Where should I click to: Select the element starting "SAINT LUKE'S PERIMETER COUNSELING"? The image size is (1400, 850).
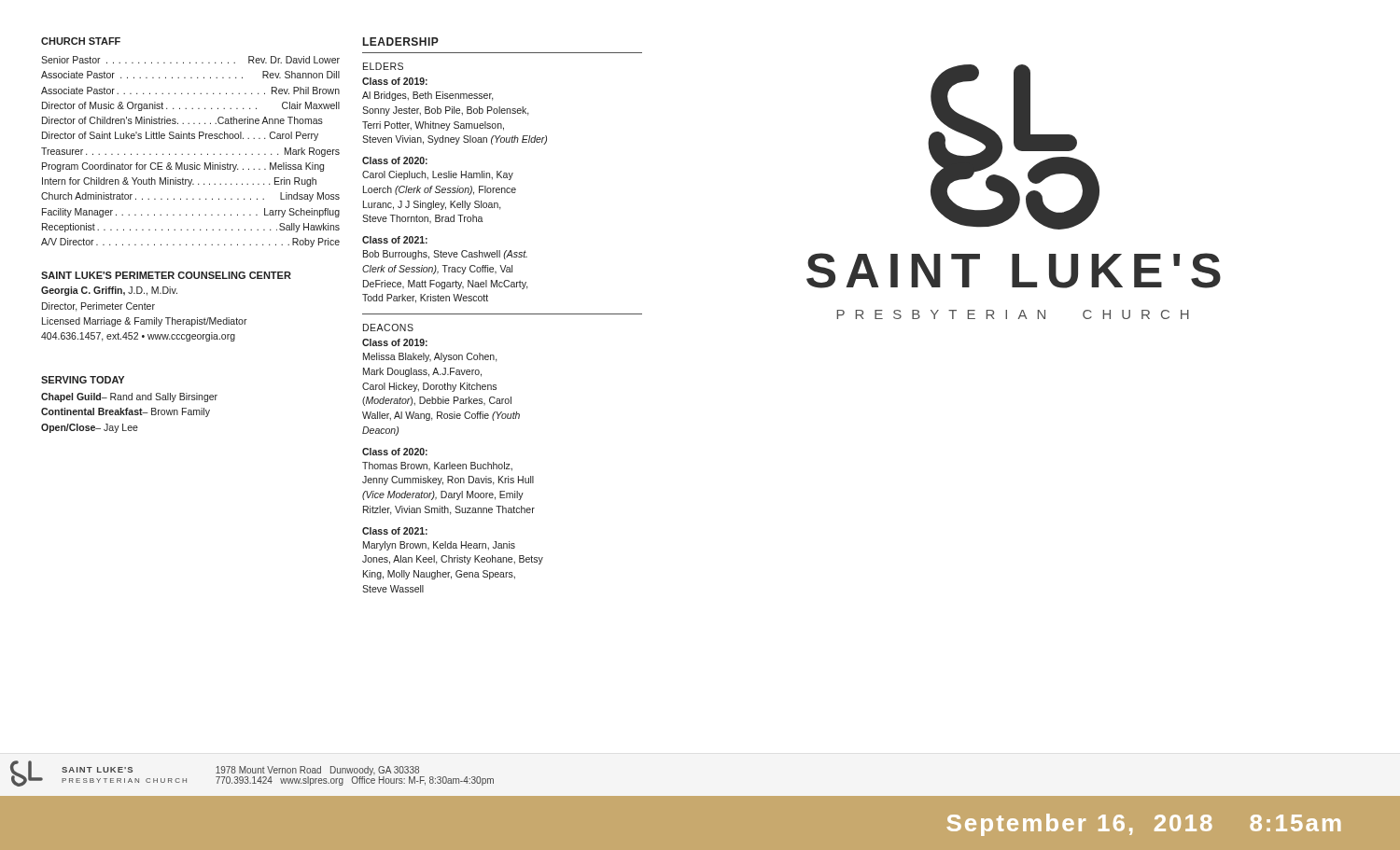pos(166,276)
